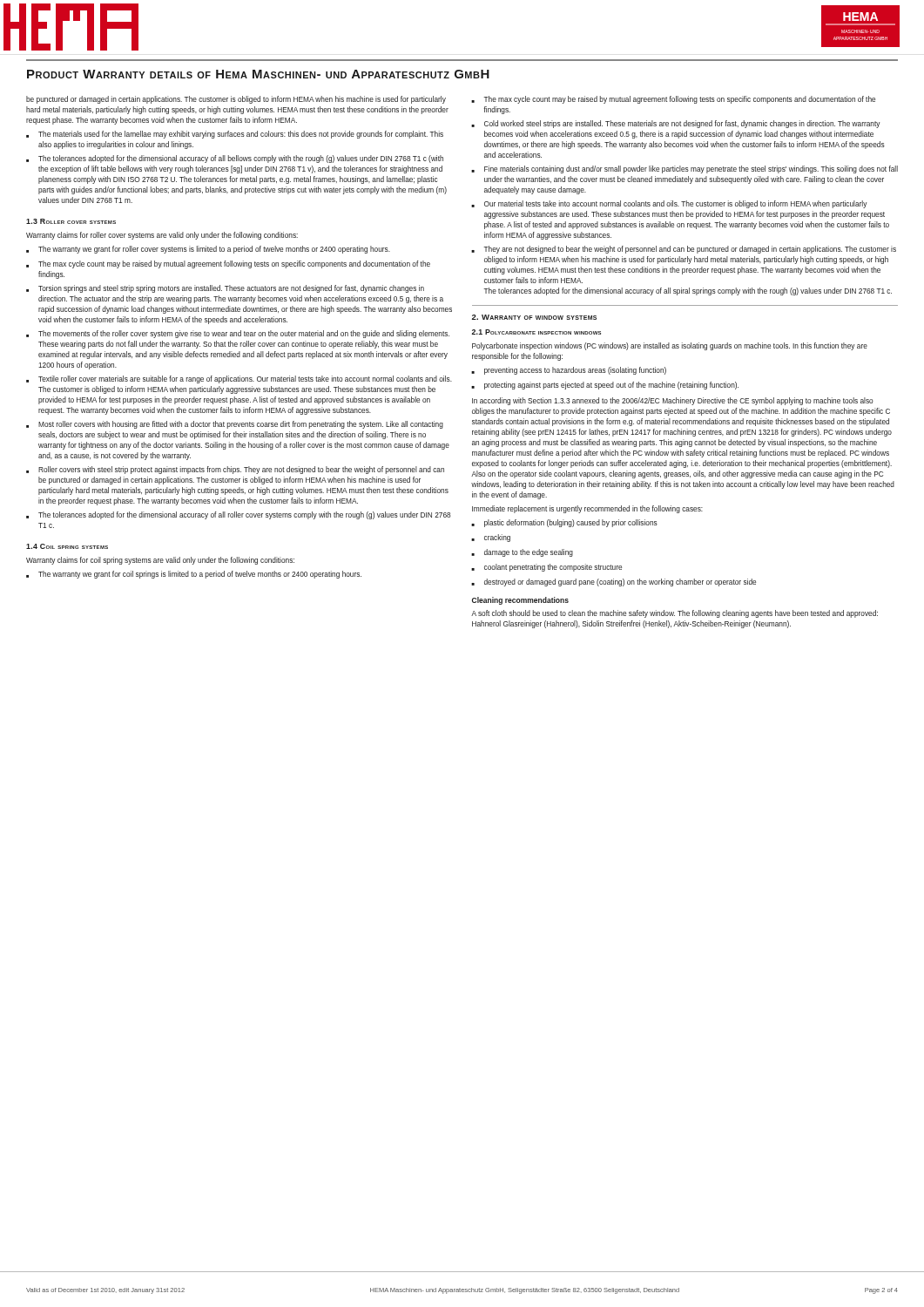Find the passage starting "Product Warranty details of Hema Maschinen- und Apparateschutz"
The image size is (924, 1307).
462,74
